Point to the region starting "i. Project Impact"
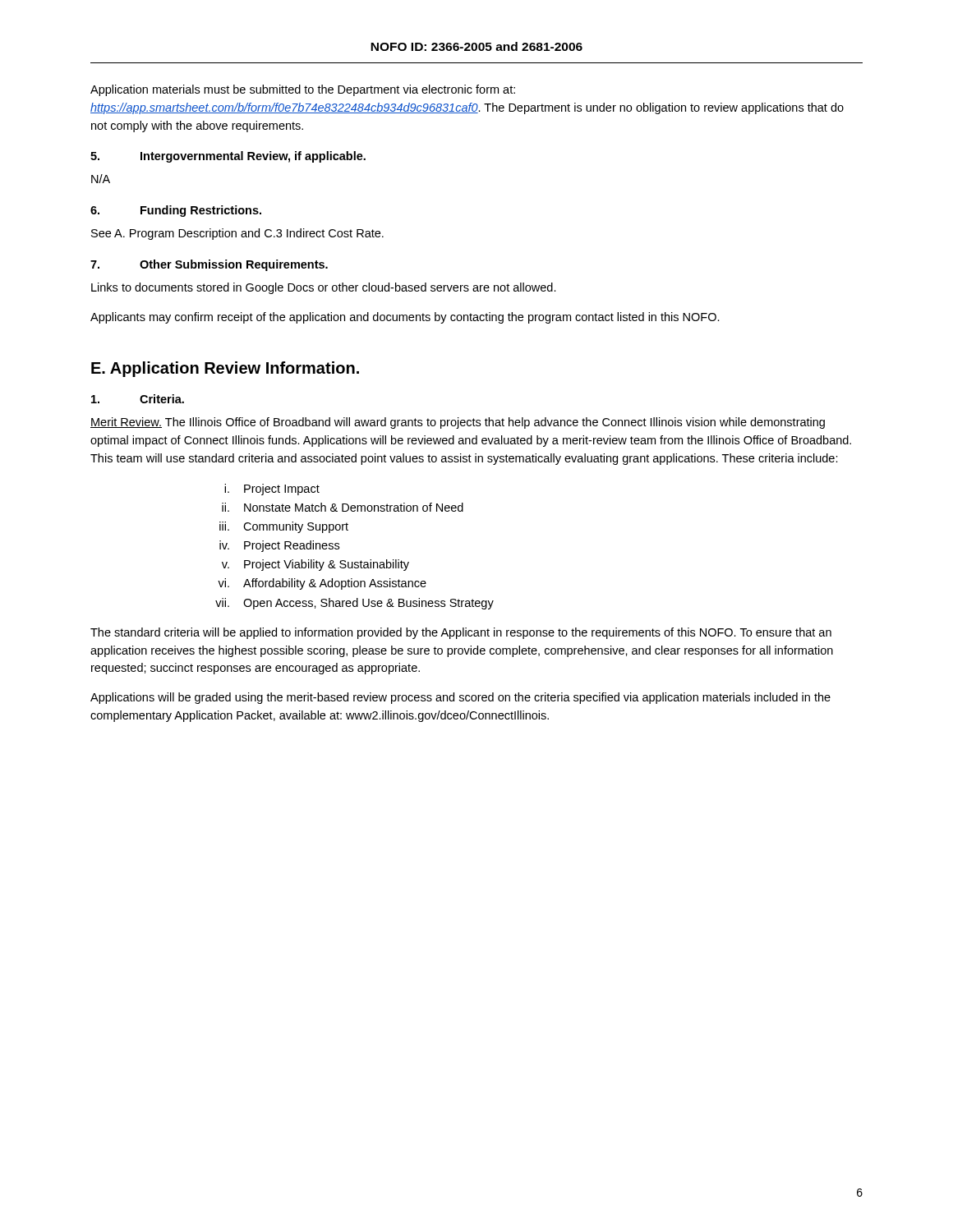Viewport: 953px width, 1232px height. [x=254, y=489]
